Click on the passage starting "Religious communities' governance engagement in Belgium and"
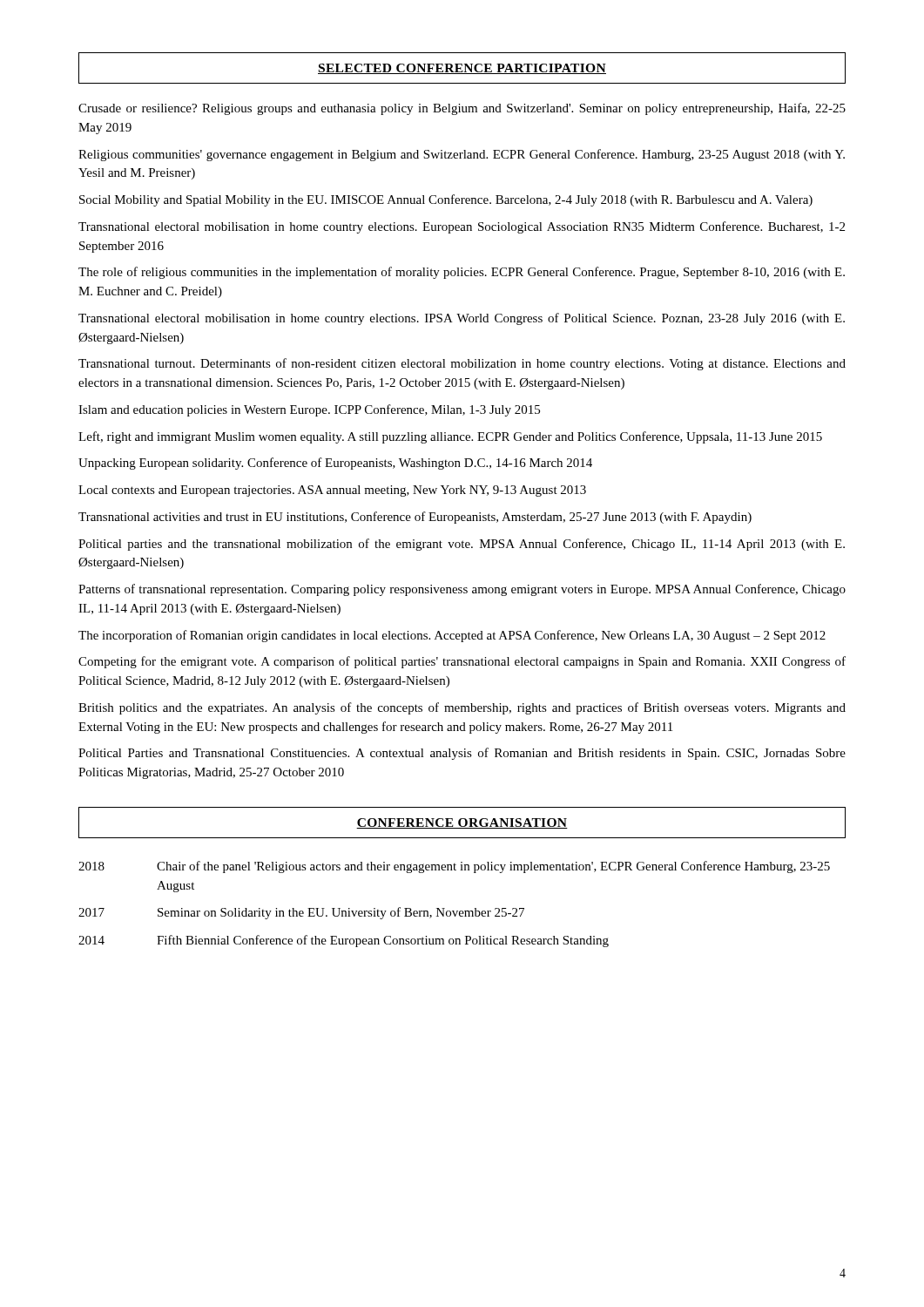The height and width of the screenshot is (1307, 924). tap(462, 163)
